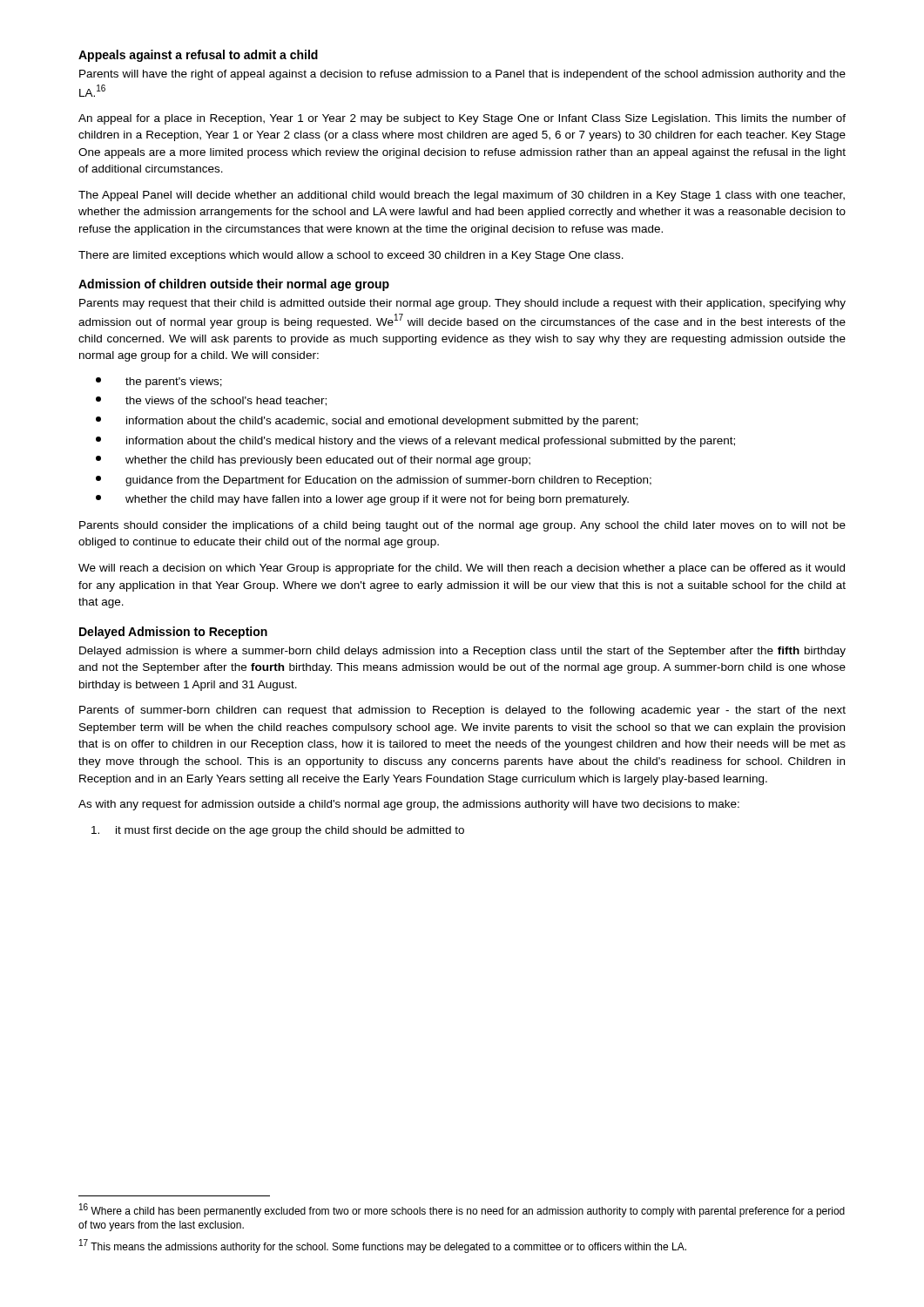The width and height of the screenshot is (924, 1307).
Task: Click on the list item with the text "the views of the school's head teacher;"
Action: (211, 401)
